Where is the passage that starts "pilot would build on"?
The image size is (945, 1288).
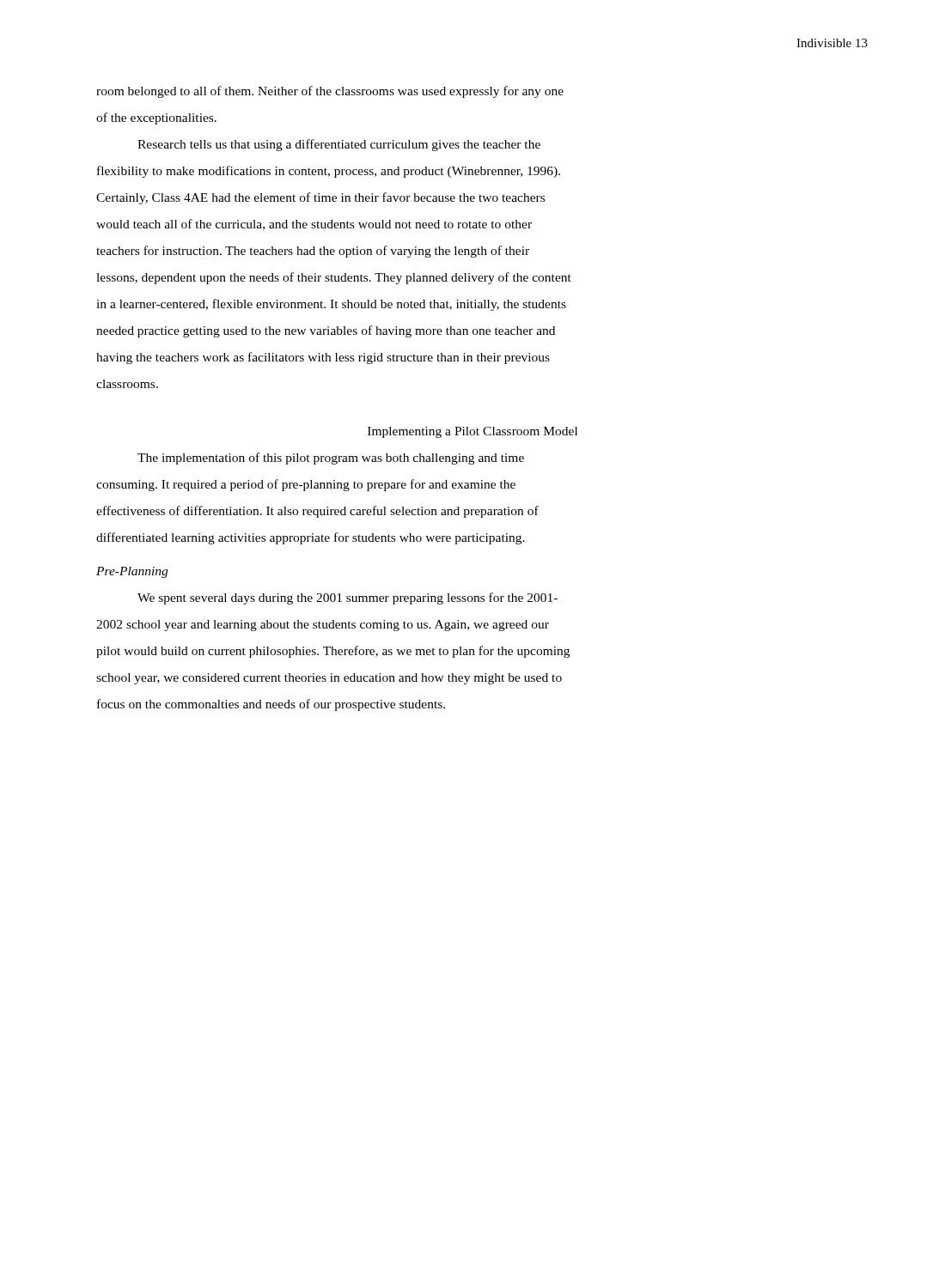click(333, 650)
